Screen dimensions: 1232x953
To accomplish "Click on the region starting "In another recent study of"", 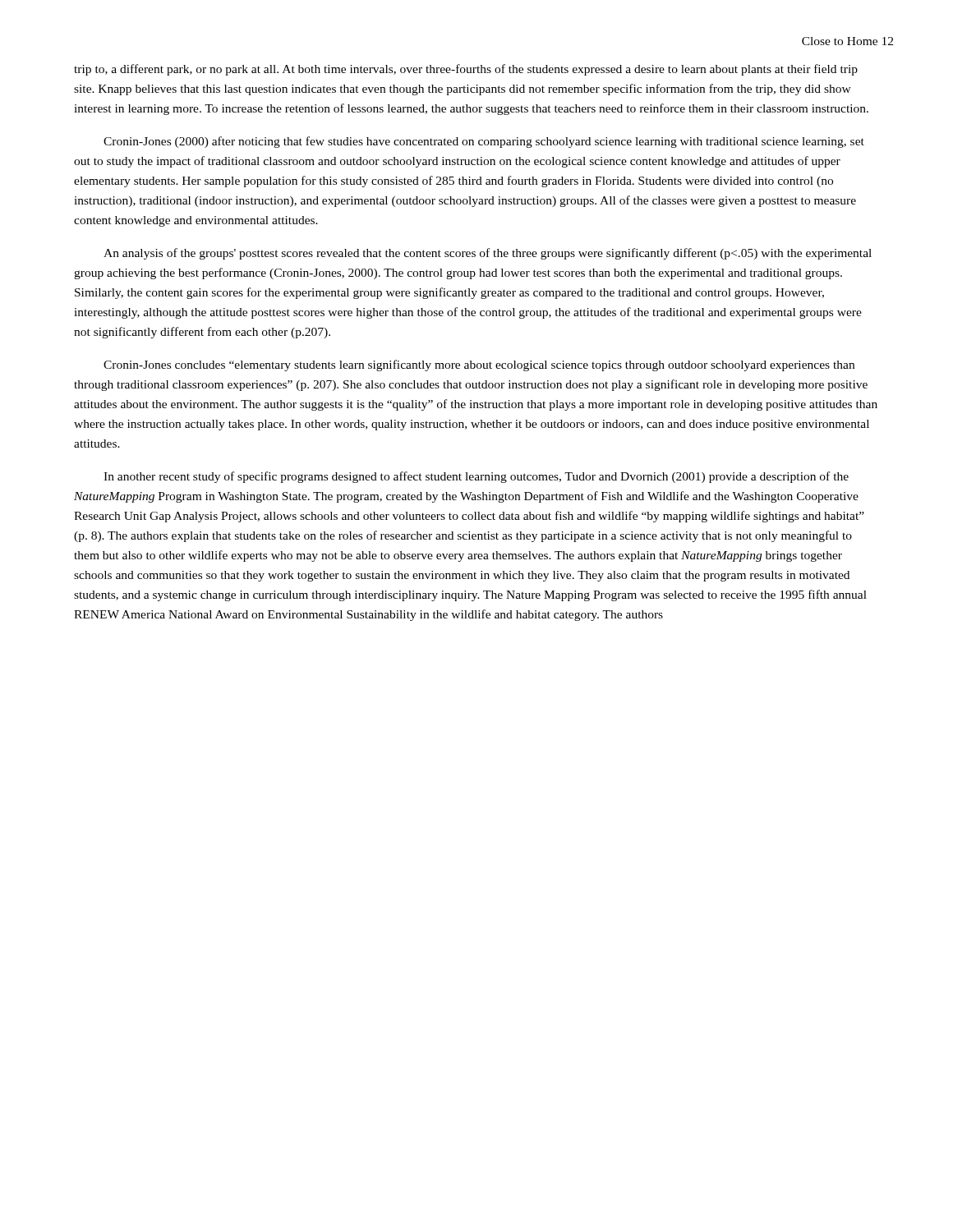I will pos(470,545).
